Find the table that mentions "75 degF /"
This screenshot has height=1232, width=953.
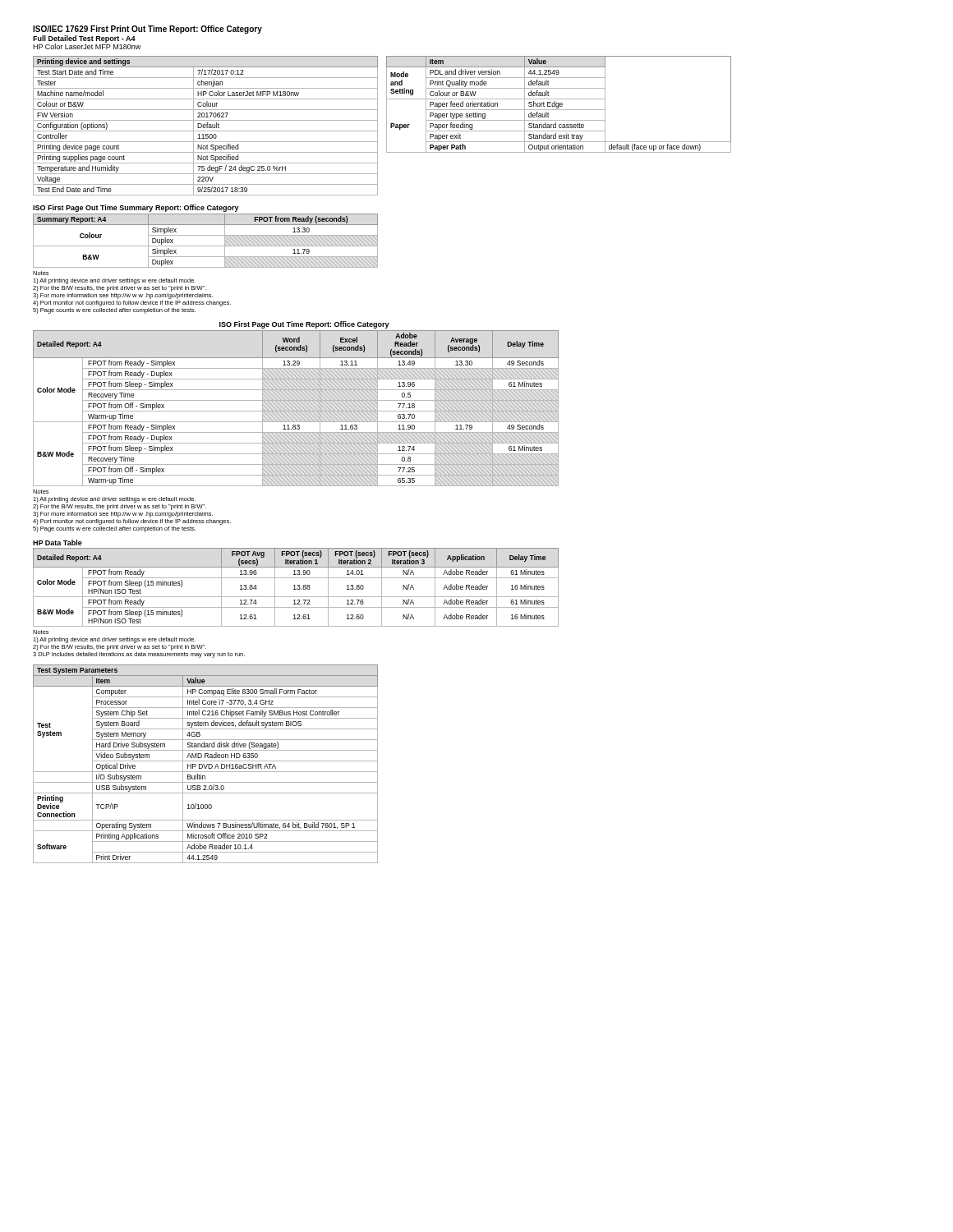(x=205, y=126)
